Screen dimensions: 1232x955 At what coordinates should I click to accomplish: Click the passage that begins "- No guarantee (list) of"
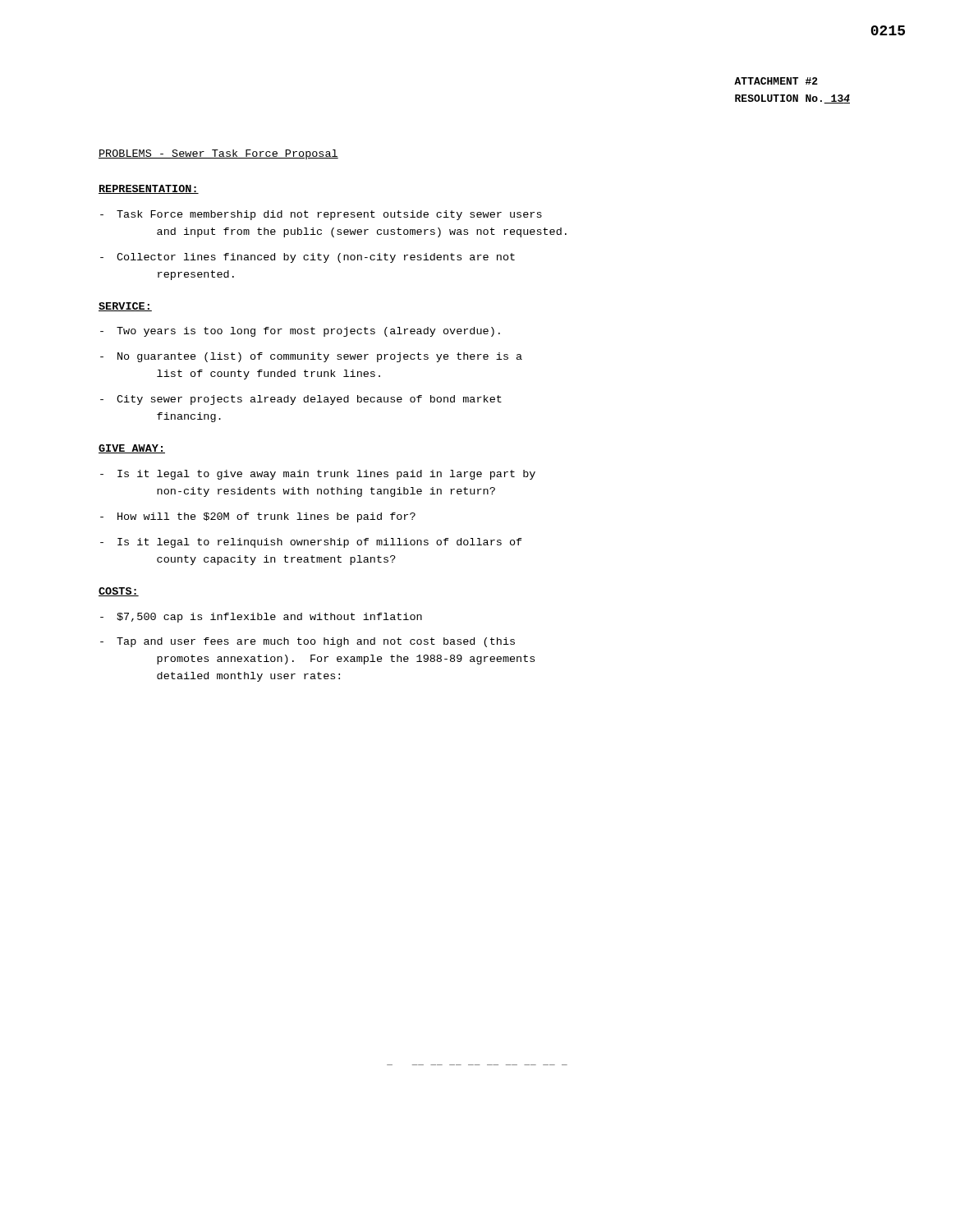coord(310,367)
